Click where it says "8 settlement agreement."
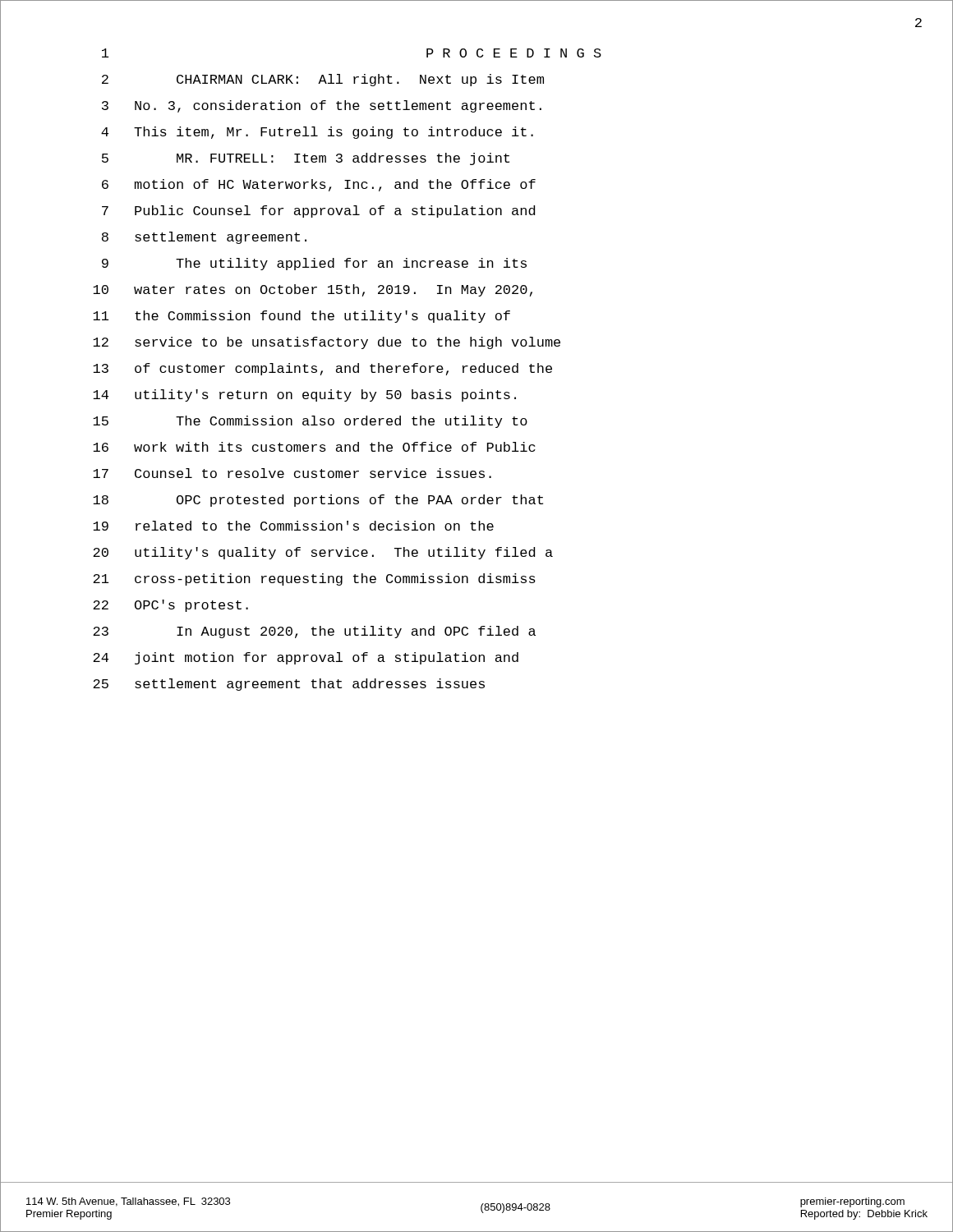 coord(204,238)
